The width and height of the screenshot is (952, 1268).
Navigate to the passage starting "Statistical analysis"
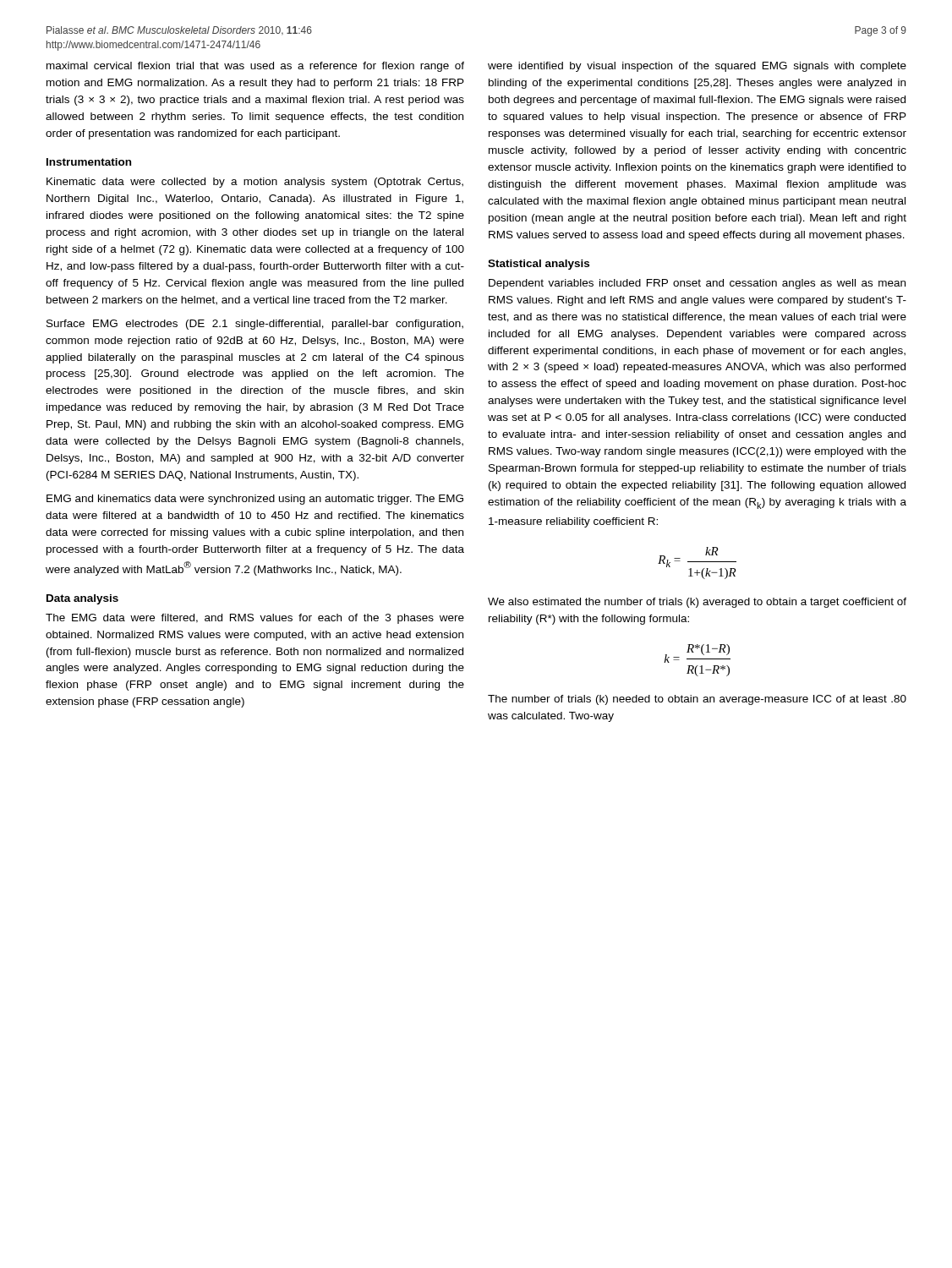pos(539,263)
